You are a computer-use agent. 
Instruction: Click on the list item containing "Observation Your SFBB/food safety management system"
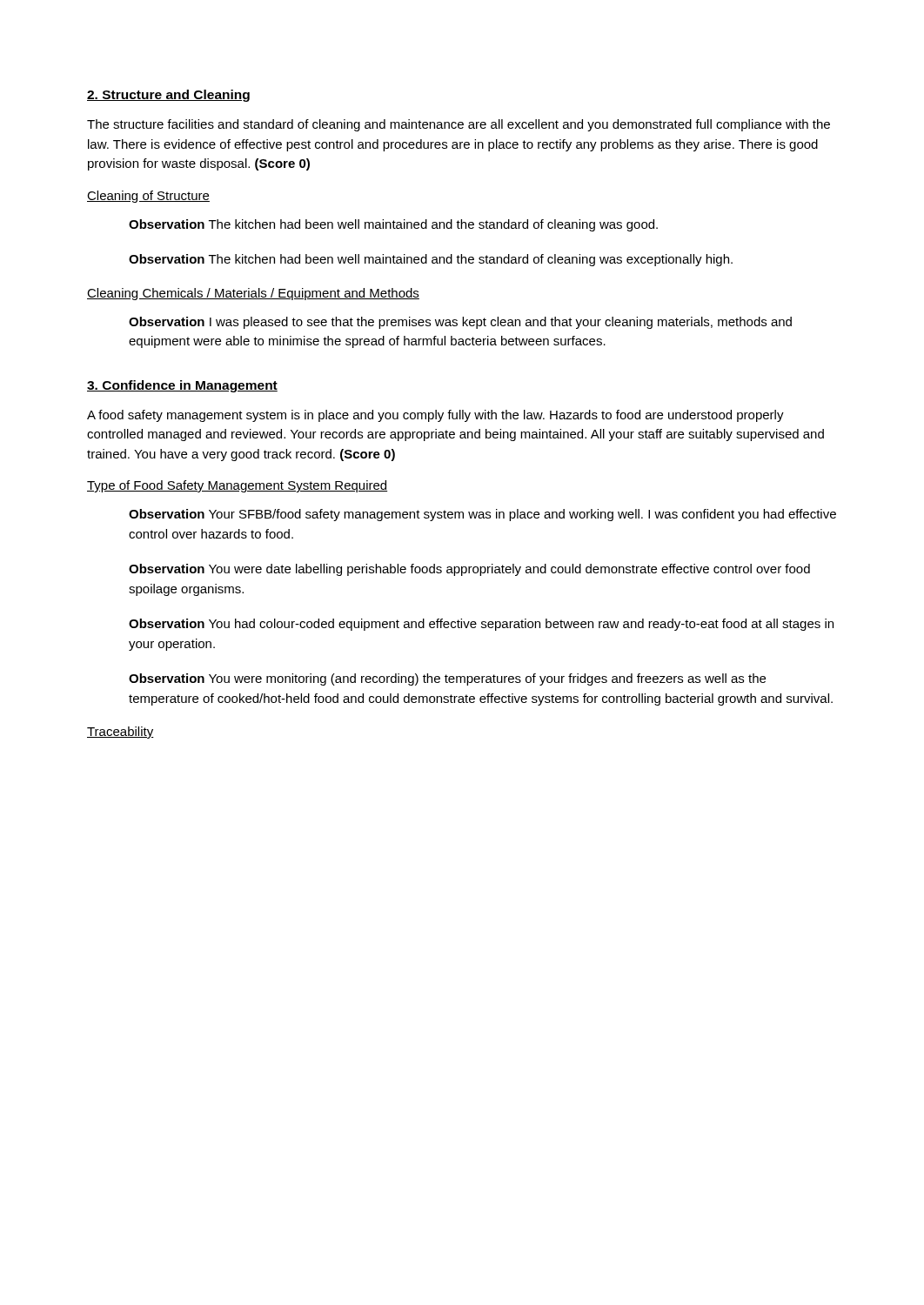(483, 524)
